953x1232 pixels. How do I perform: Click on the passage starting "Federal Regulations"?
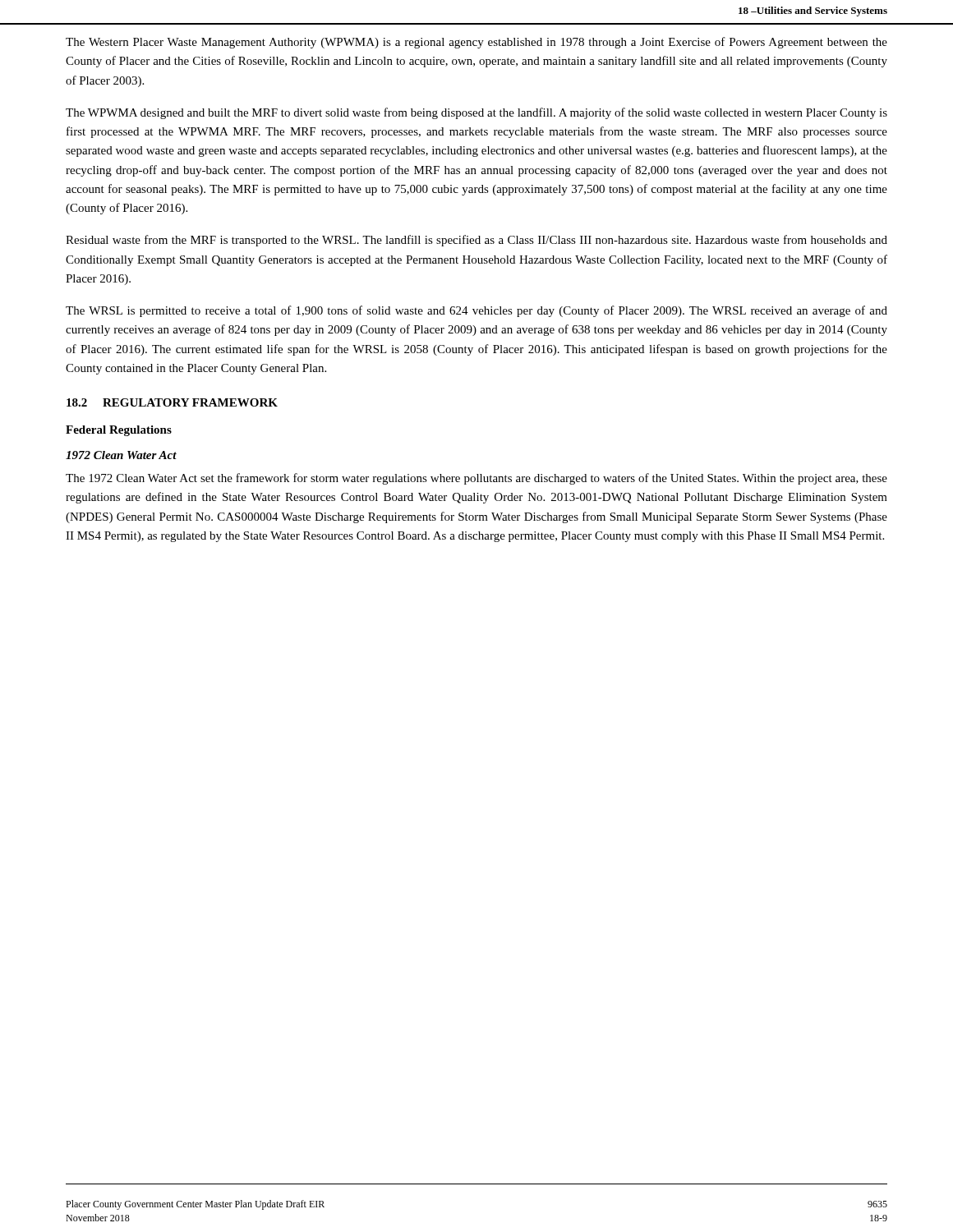click(119, 430)
